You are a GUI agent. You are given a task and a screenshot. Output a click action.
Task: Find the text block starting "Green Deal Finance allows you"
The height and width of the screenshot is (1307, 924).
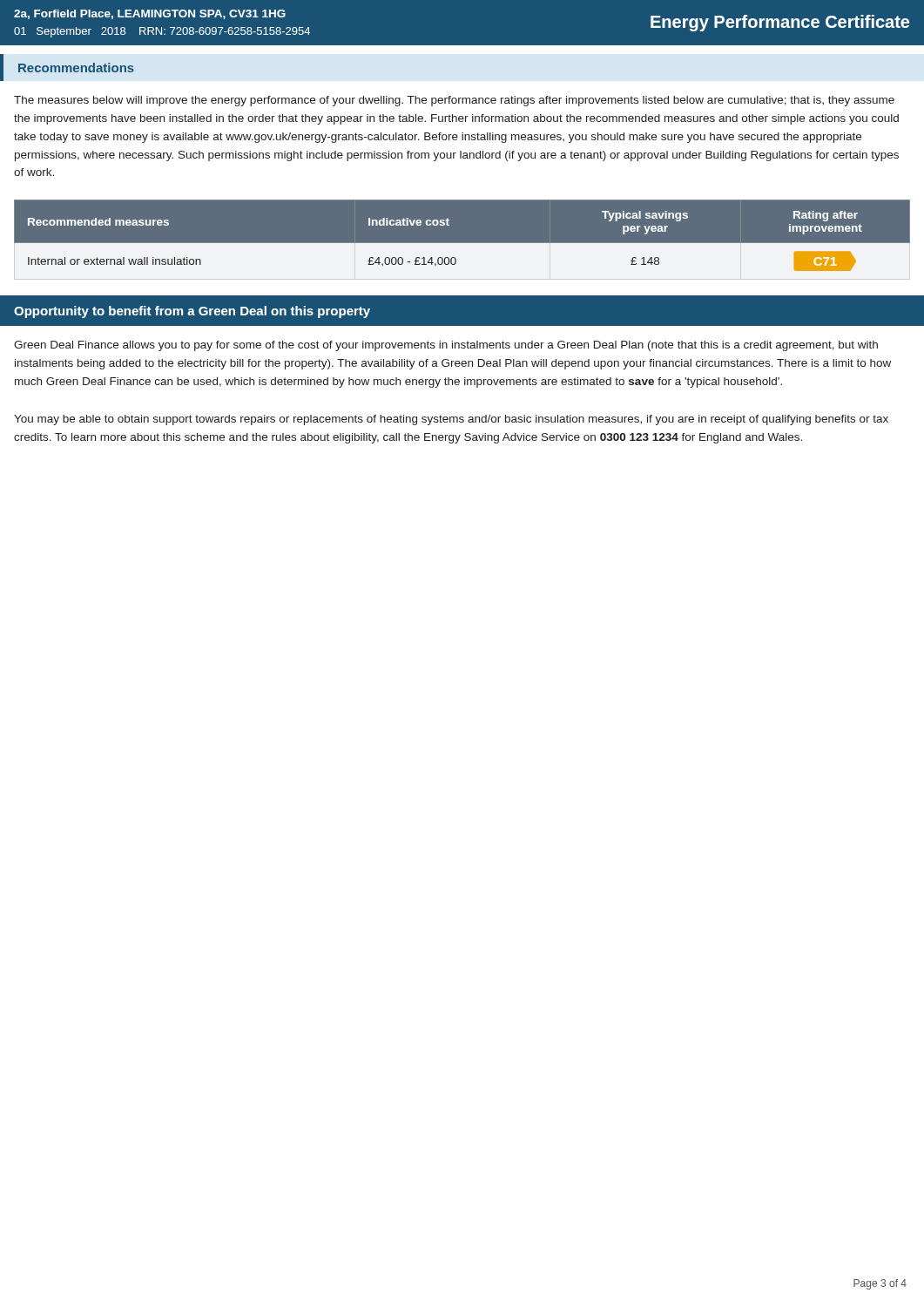pyautogui.click(x=453, y=363)
